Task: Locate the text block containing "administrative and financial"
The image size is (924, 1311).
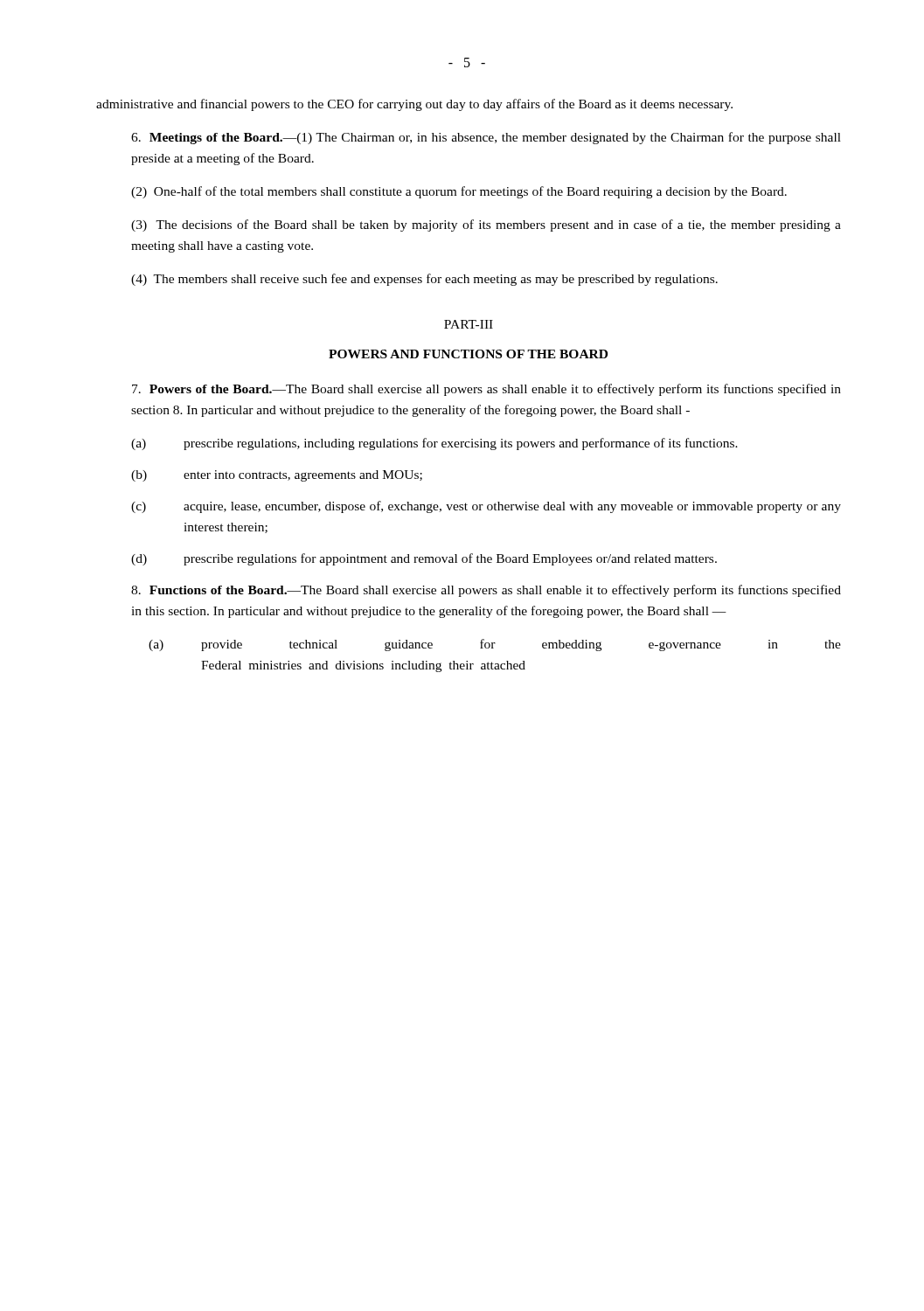Action: click(415, 103)
